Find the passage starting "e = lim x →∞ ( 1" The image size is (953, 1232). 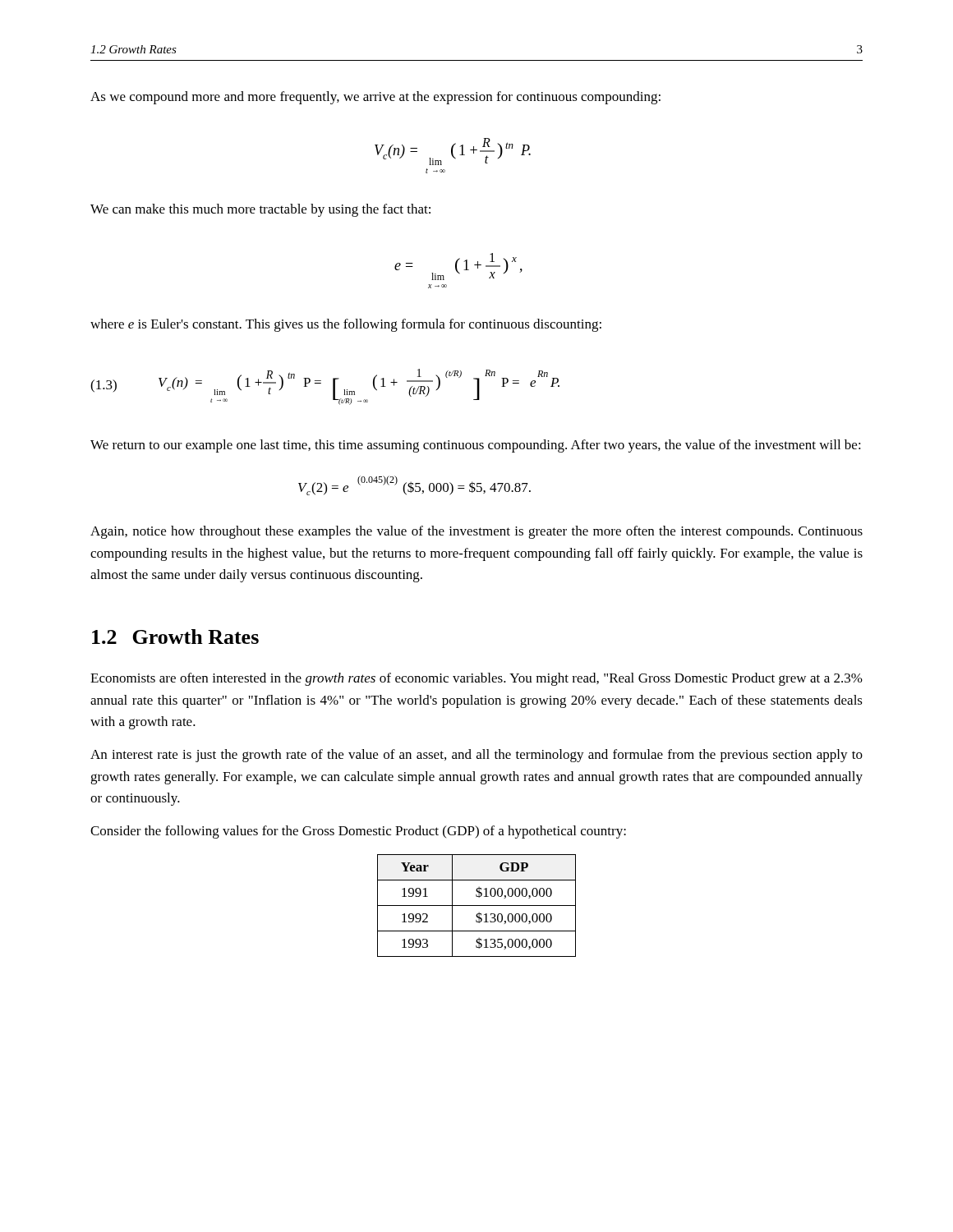pos(476,265)
